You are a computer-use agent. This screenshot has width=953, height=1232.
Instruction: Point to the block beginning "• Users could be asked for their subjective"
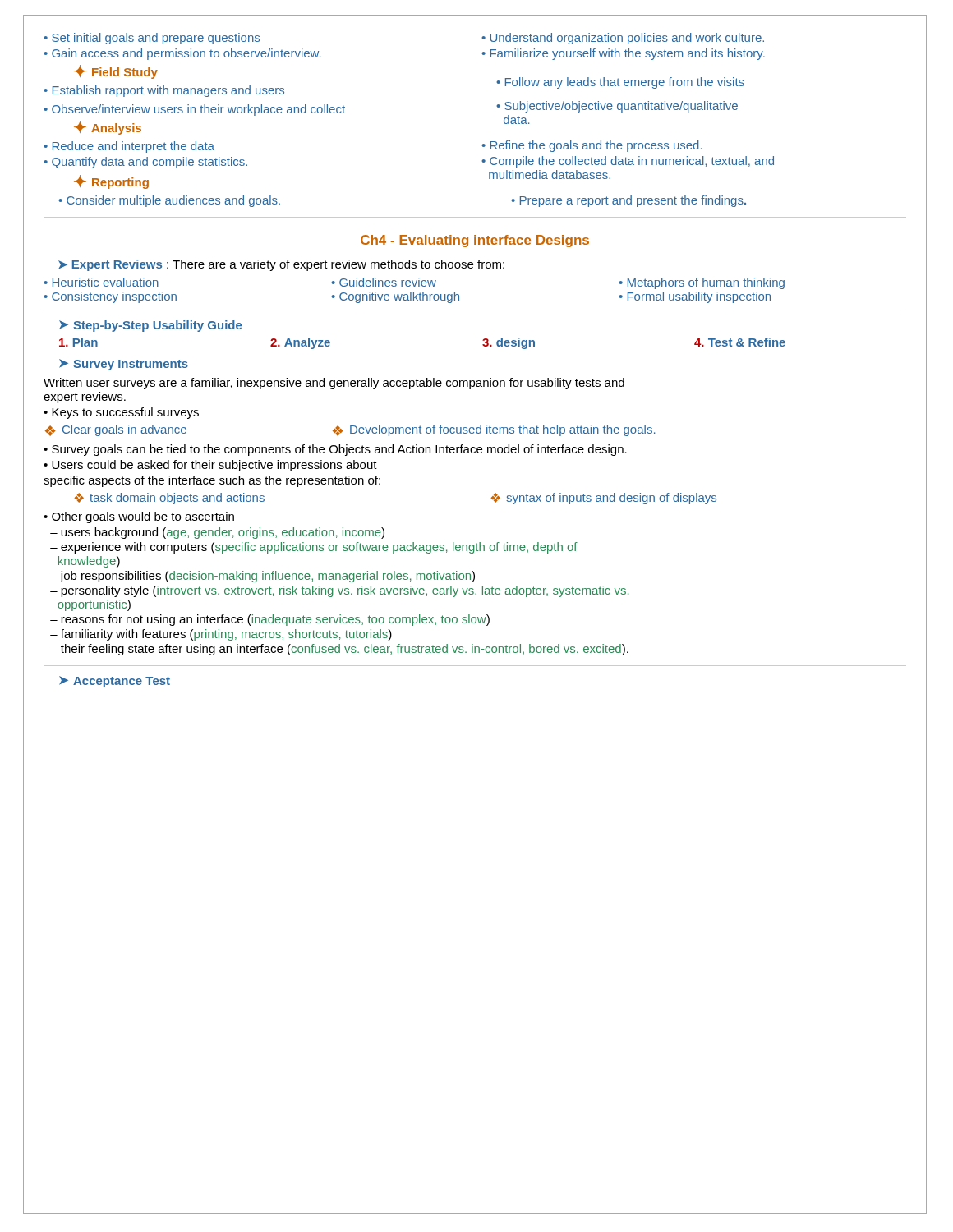pos(210,464)
